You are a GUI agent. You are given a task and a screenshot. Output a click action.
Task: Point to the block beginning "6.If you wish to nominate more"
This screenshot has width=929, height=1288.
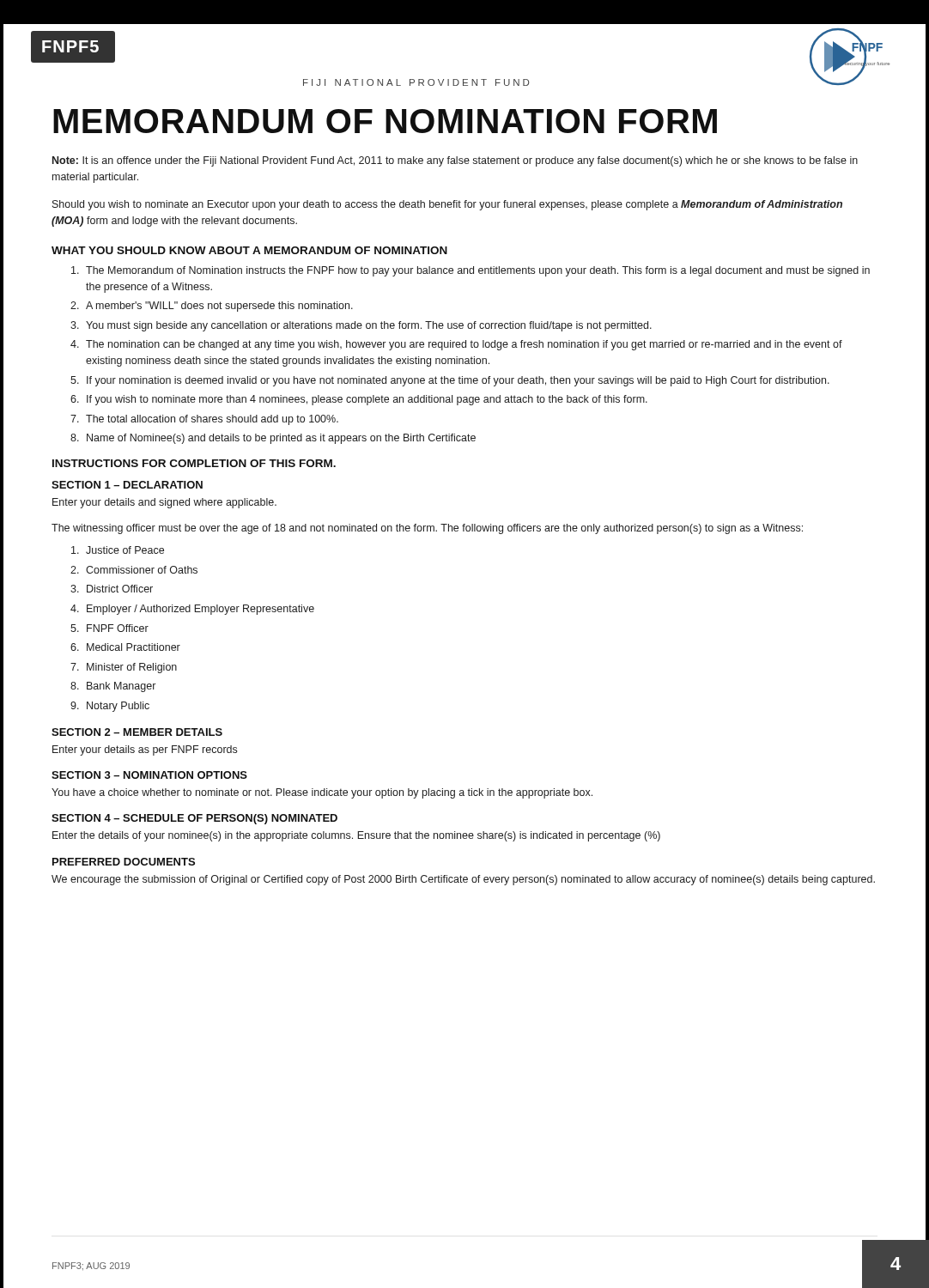[359, 400]
